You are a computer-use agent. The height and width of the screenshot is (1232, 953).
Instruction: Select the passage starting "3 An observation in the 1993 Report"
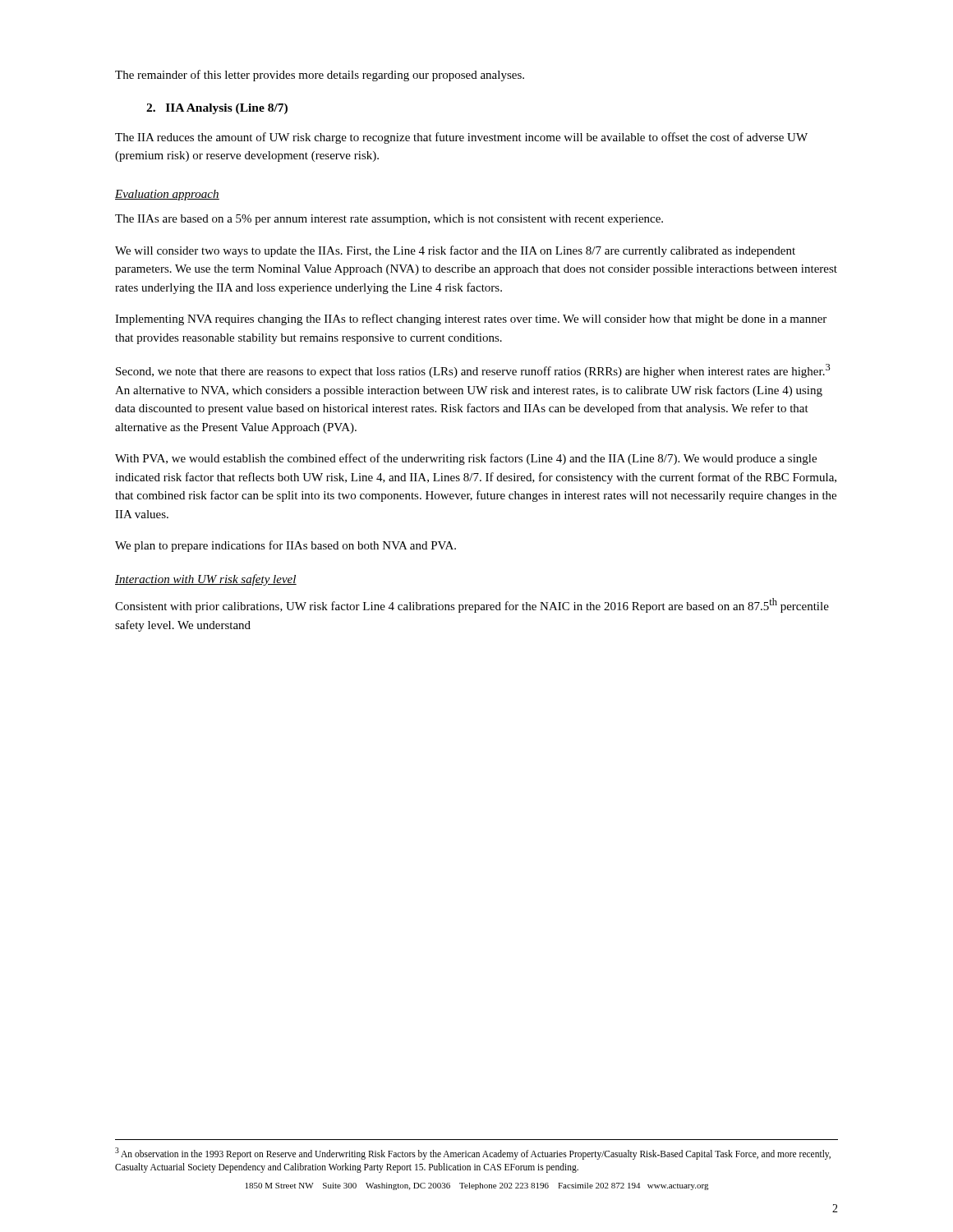[x=473, y=1159]
